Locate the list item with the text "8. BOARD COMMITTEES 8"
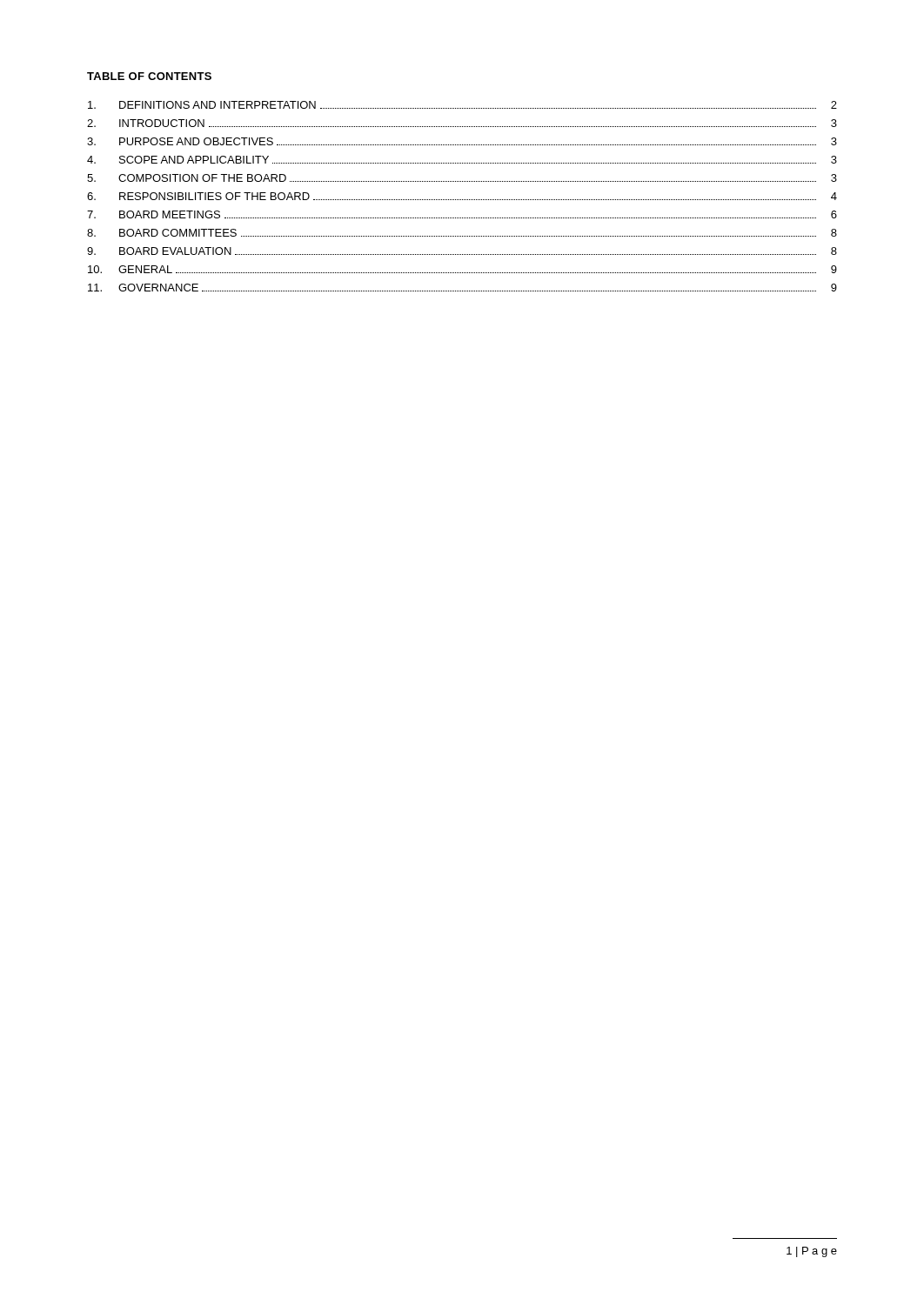 point(462,233)
